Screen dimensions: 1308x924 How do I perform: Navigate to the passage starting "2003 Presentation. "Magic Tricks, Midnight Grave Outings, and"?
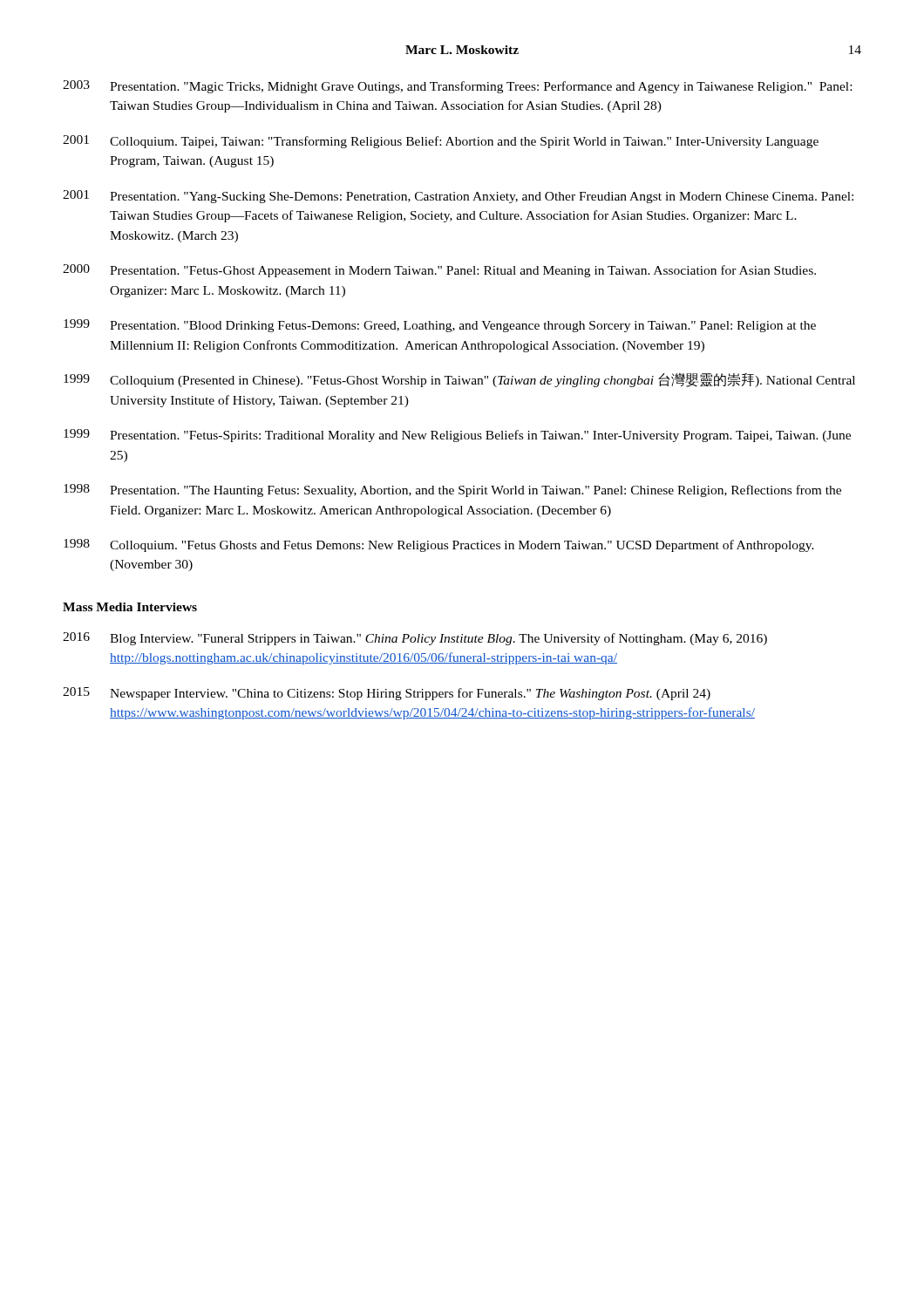point(462,96)
